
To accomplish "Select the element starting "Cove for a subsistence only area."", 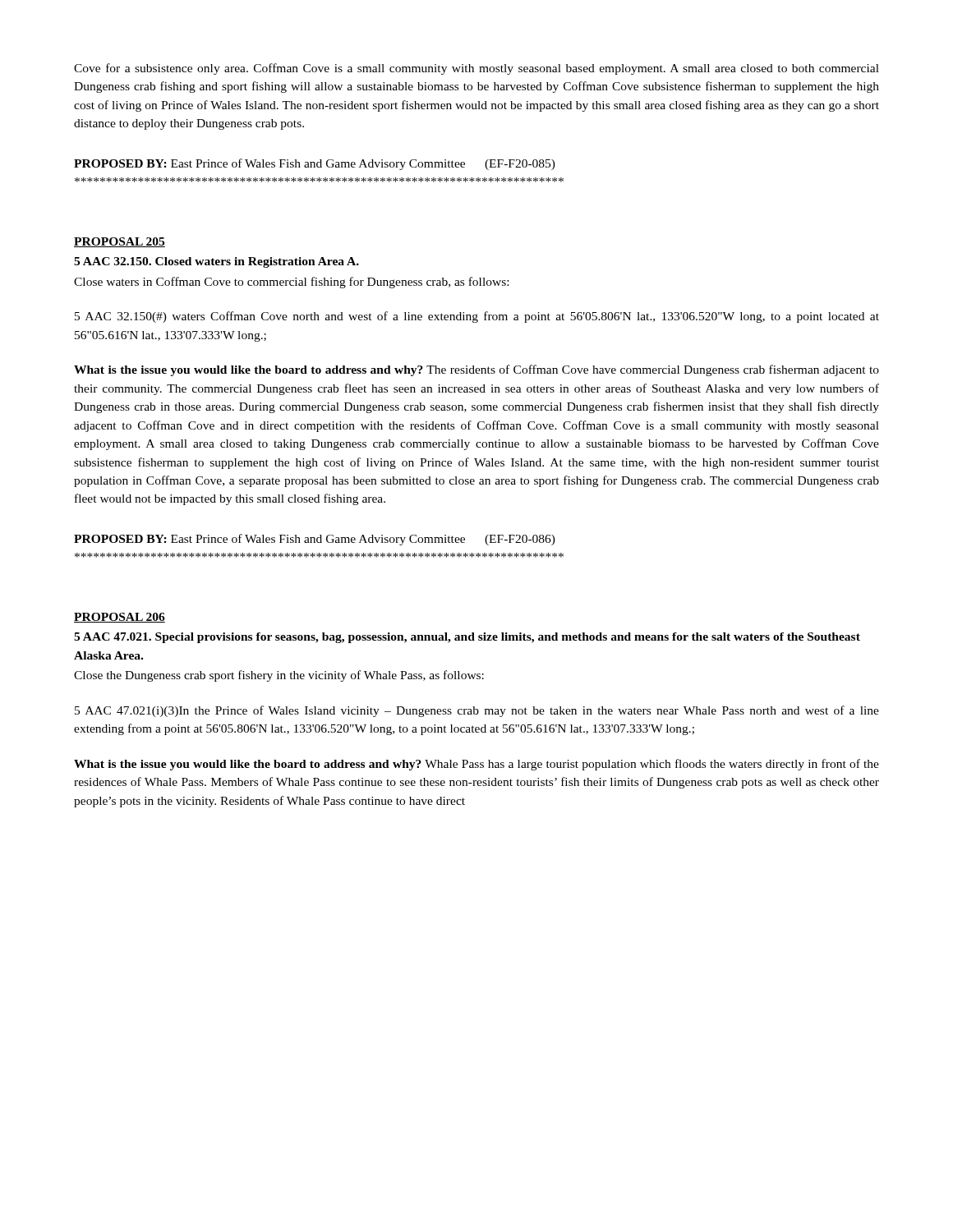I will click(x=476, y=96).
